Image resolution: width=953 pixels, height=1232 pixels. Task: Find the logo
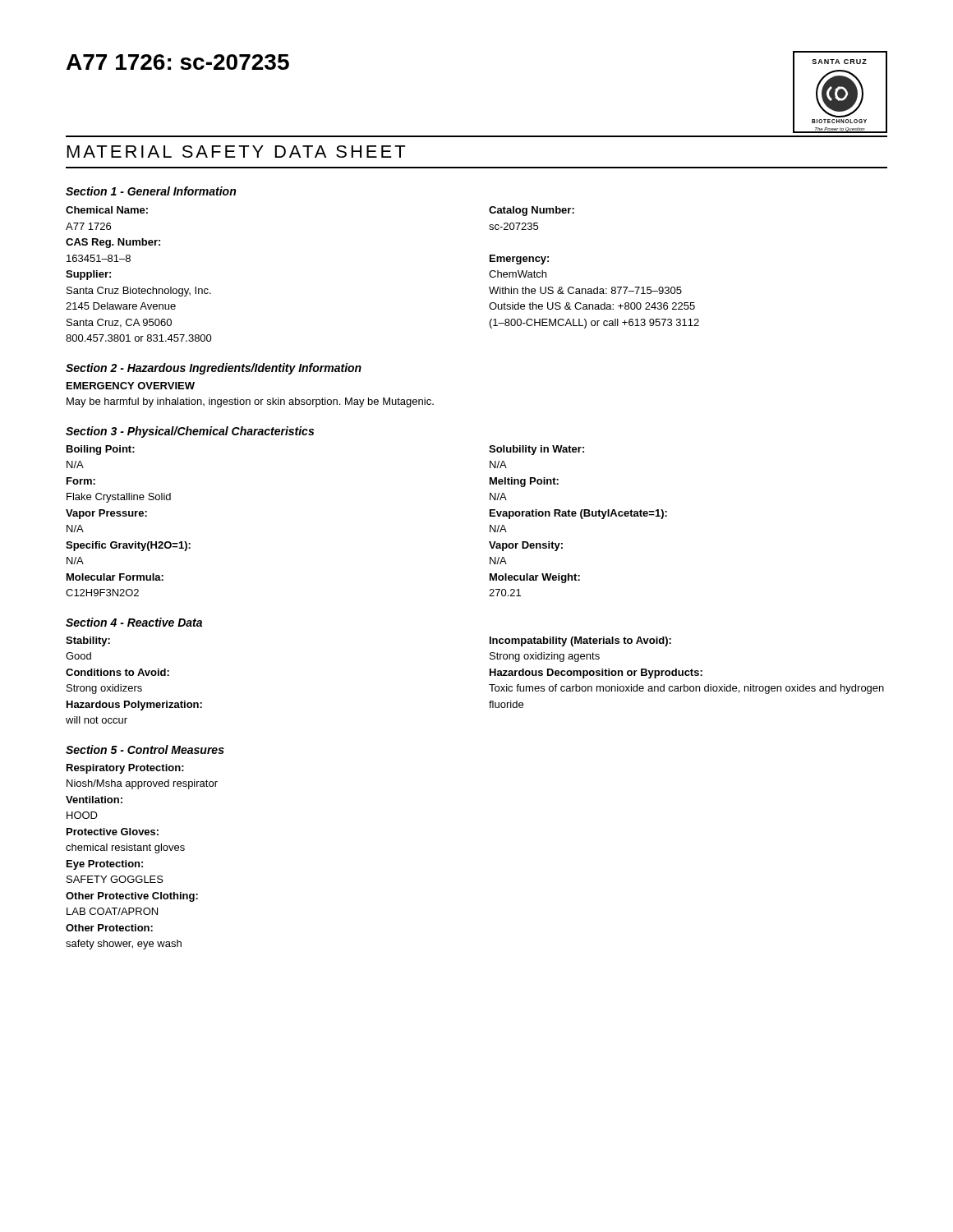pyautogui.click(x=840, y=93)
